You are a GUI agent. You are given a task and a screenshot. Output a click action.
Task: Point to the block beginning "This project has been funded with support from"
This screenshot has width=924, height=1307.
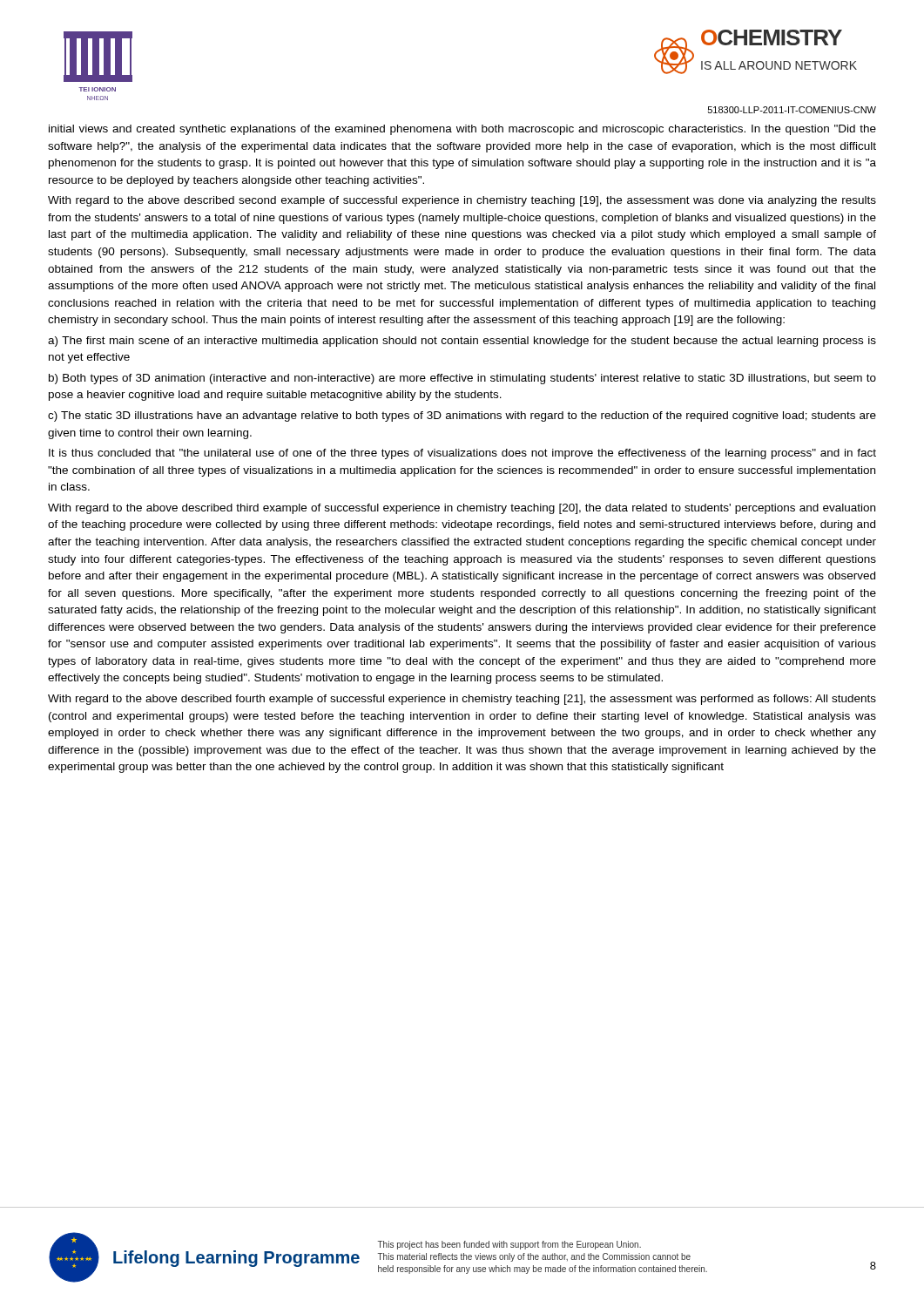543,1257
